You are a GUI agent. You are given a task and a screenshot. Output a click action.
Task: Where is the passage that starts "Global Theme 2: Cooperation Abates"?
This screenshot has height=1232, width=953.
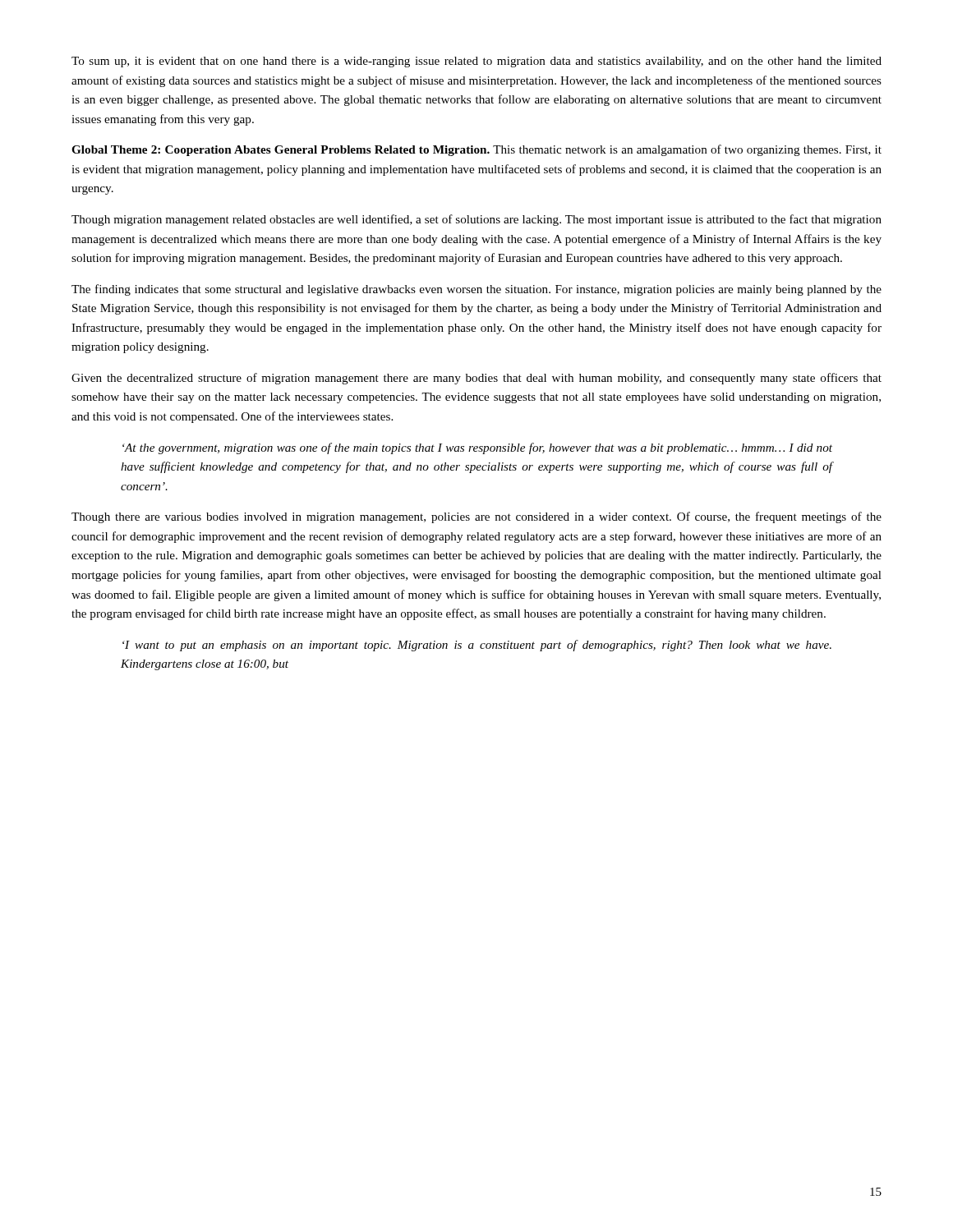476,169
